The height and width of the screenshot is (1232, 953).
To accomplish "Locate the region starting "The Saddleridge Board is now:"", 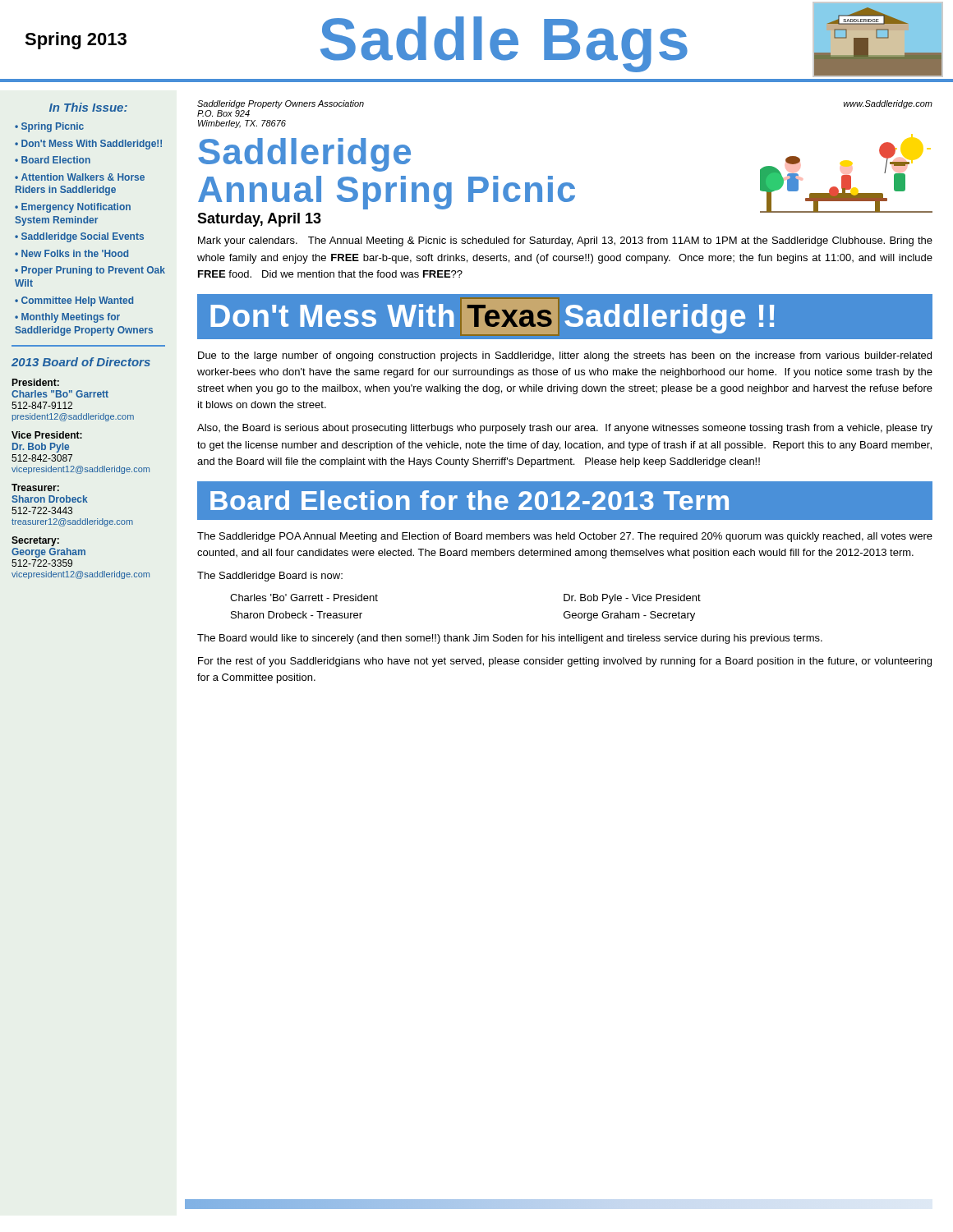I will [x=270, y=575].
